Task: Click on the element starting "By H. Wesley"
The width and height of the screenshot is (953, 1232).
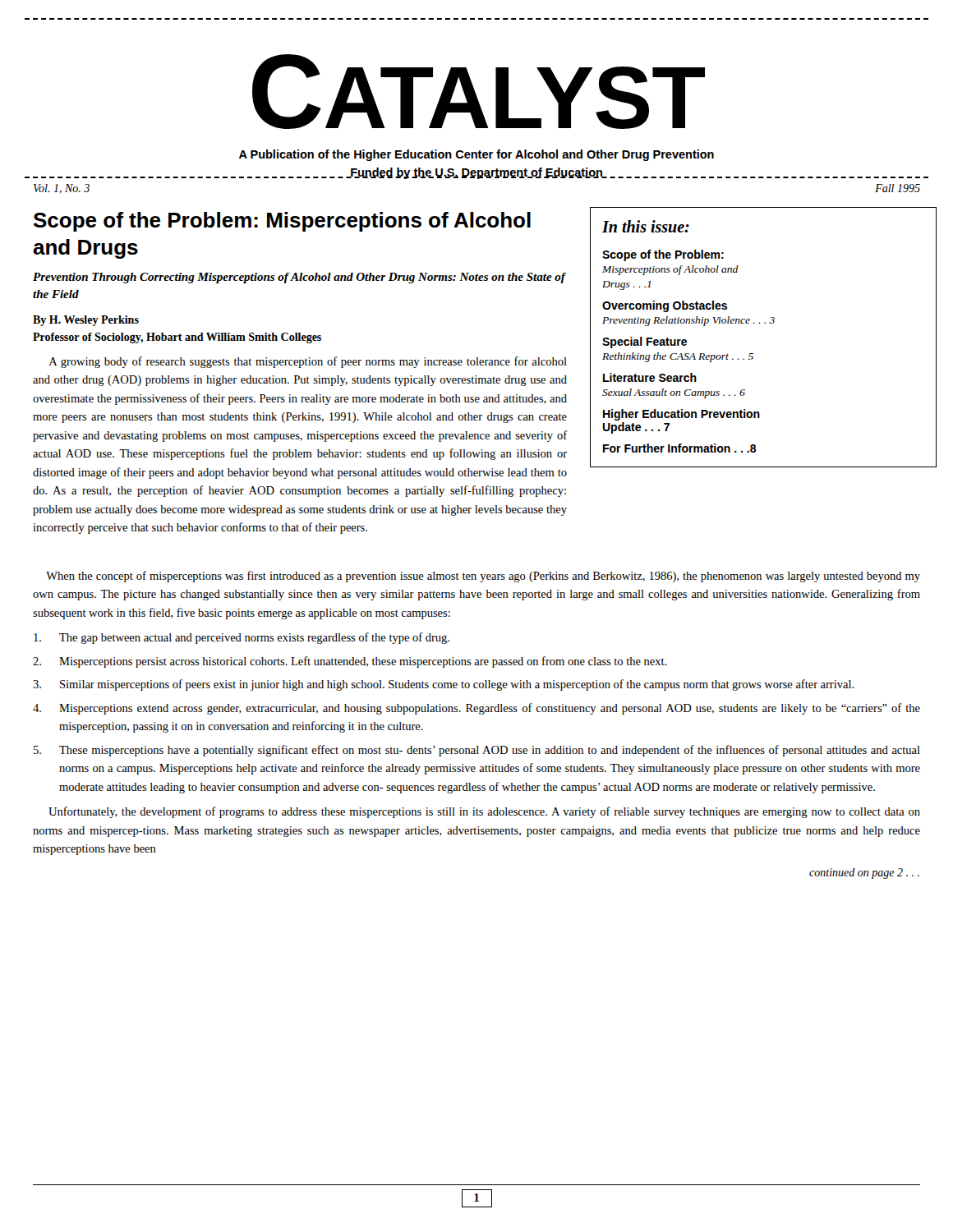Action: pos(177,329)
